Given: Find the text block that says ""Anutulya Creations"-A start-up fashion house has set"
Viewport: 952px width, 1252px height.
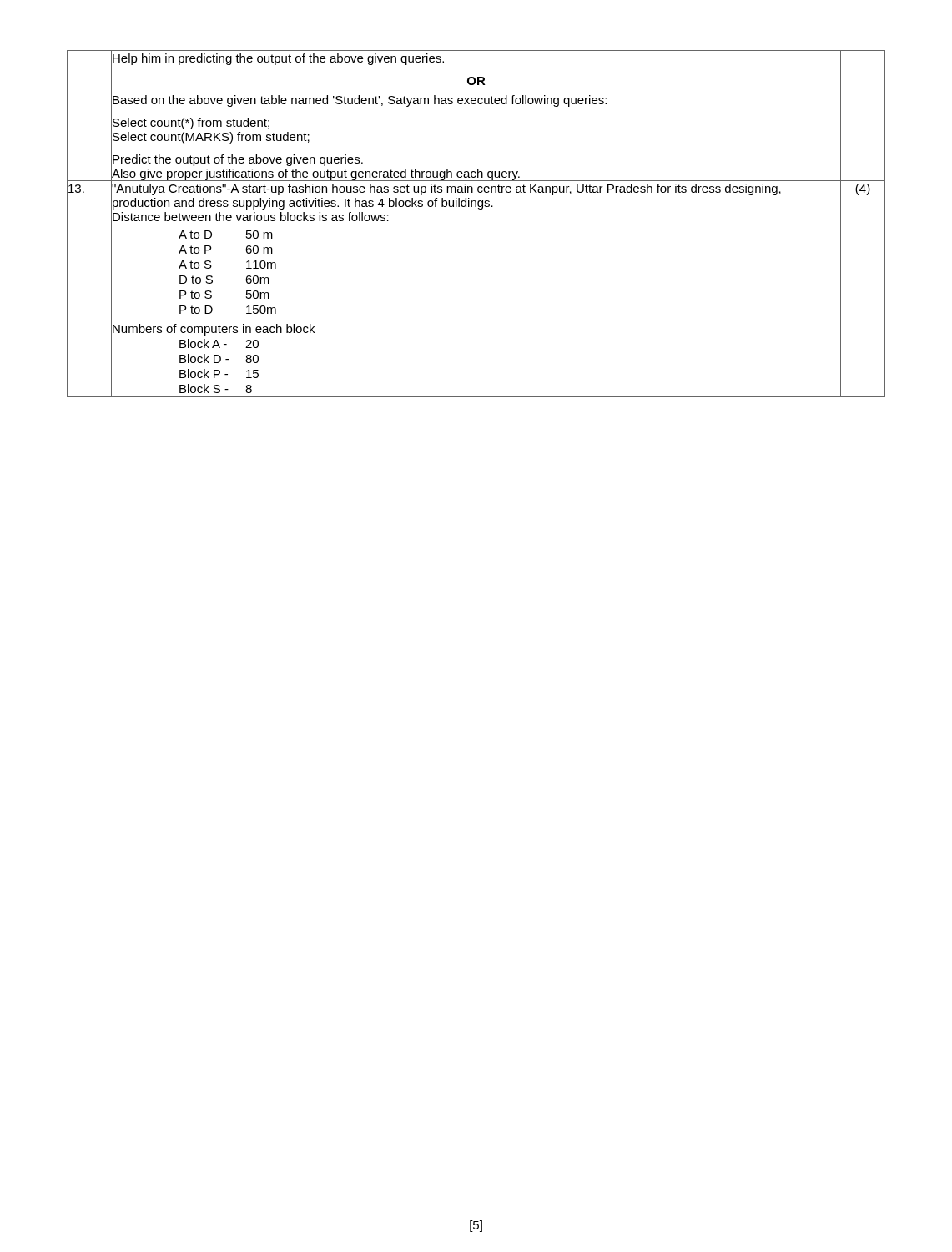Looking at the screenshot, I should 447,202.
